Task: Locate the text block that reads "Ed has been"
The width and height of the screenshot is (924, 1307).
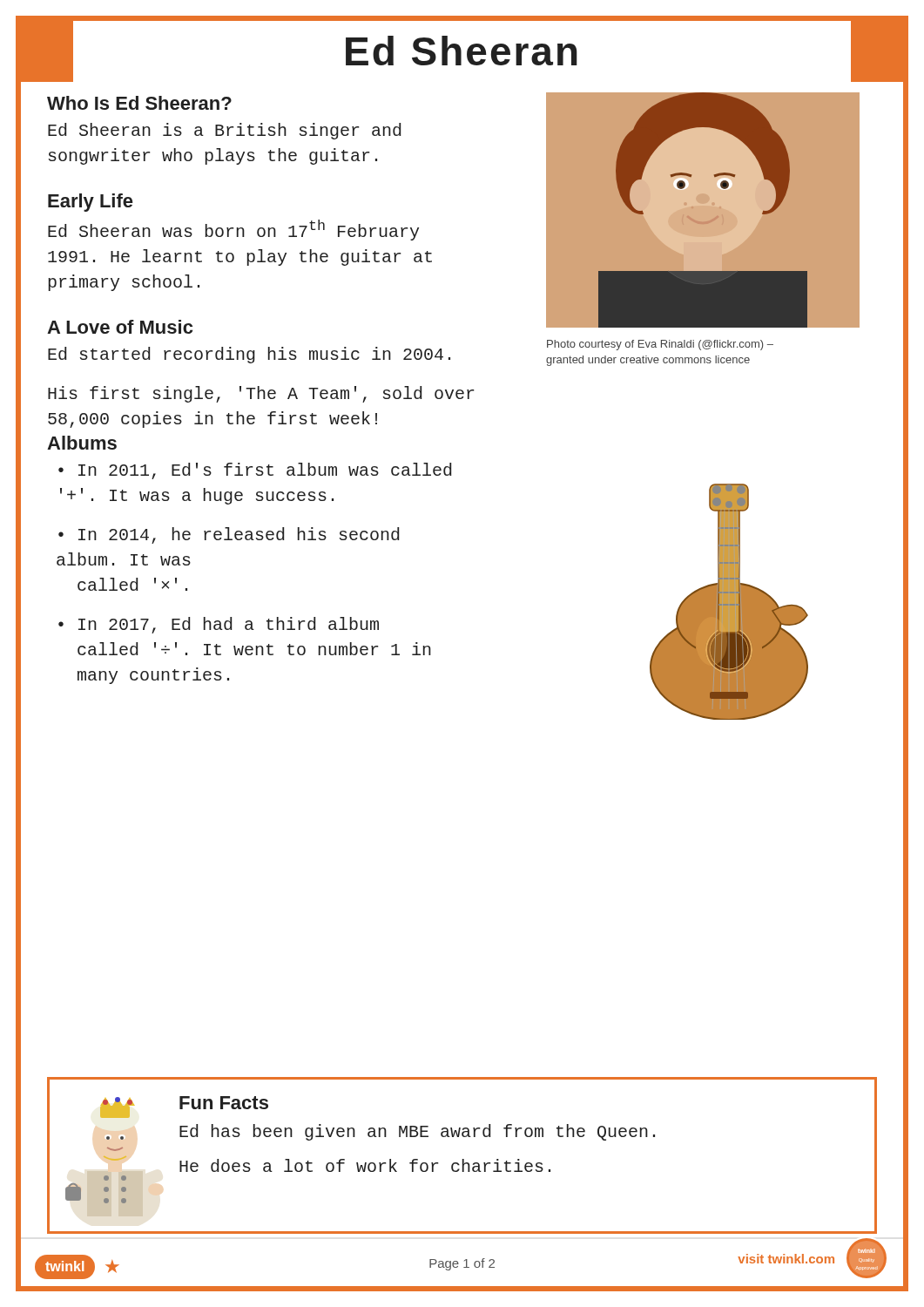Action: 419,1132
